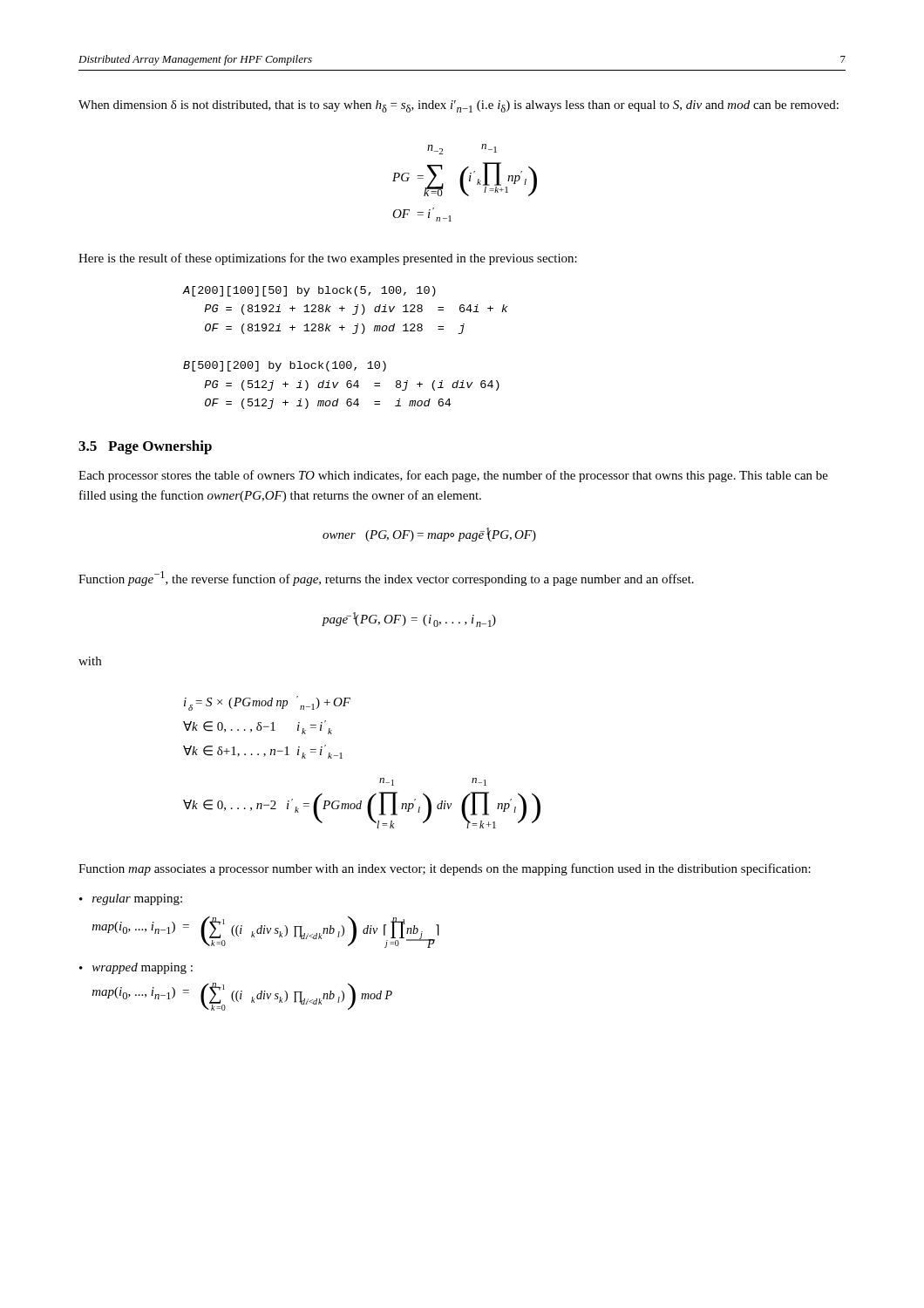The width and height of the screenshot is (924, 1308).
Task: Navigate to the text block starting "PG = n"
Action: pos(462,182)
